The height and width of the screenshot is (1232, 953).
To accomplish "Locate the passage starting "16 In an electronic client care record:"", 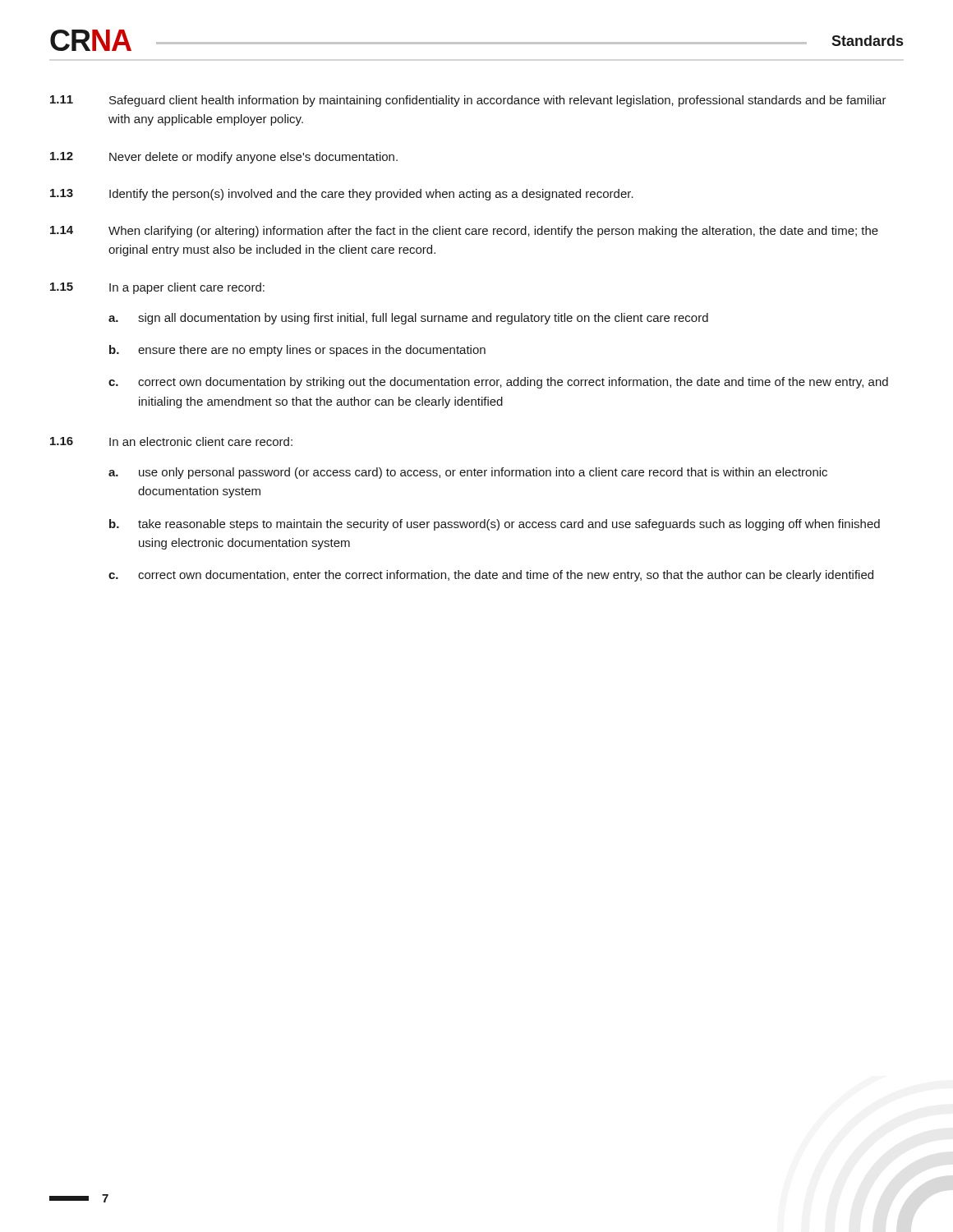I will point(476,515).
